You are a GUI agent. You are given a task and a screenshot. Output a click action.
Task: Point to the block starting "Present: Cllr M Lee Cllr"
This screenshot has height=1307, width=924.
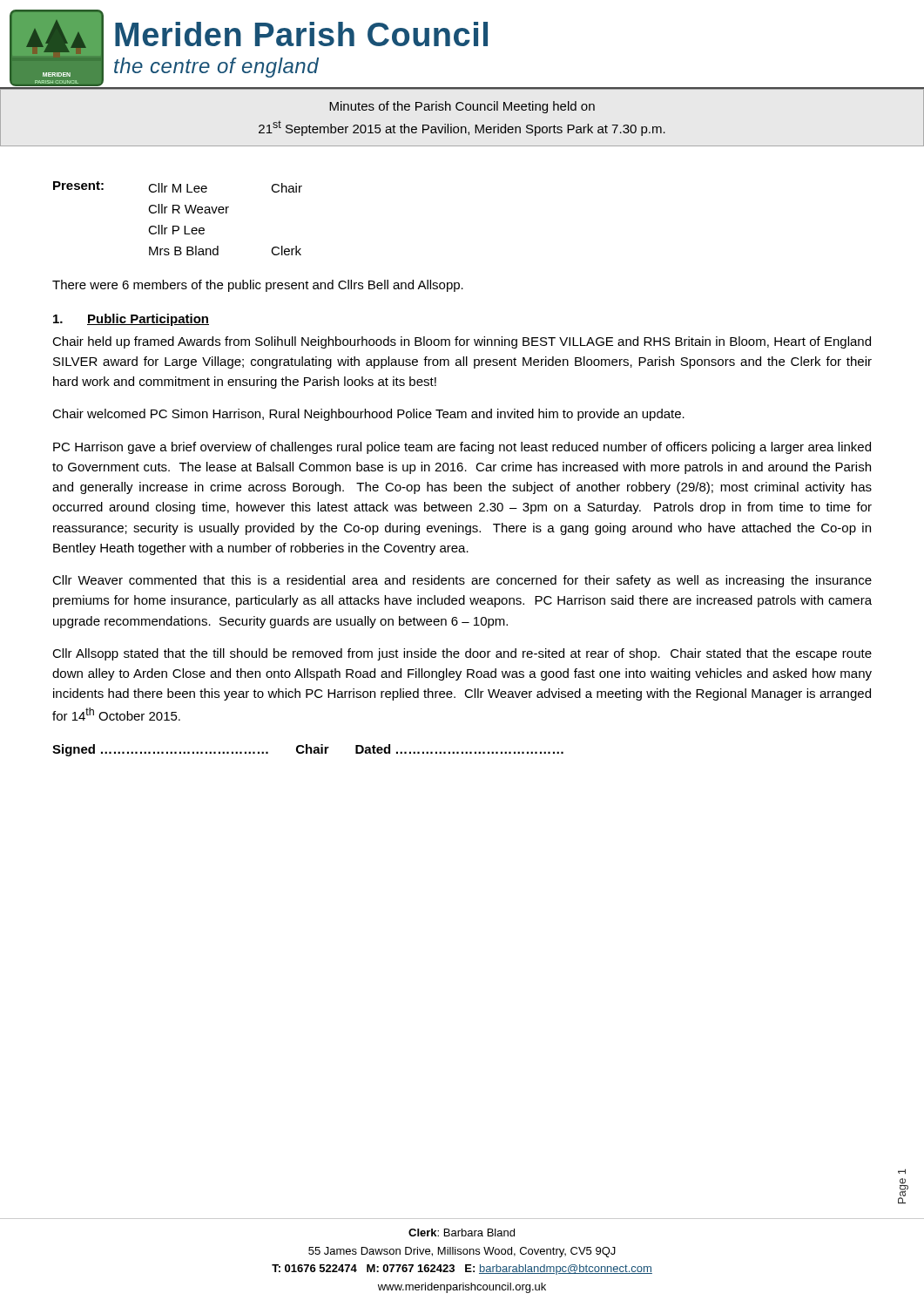pyautogui.click(x=177, y=220)
